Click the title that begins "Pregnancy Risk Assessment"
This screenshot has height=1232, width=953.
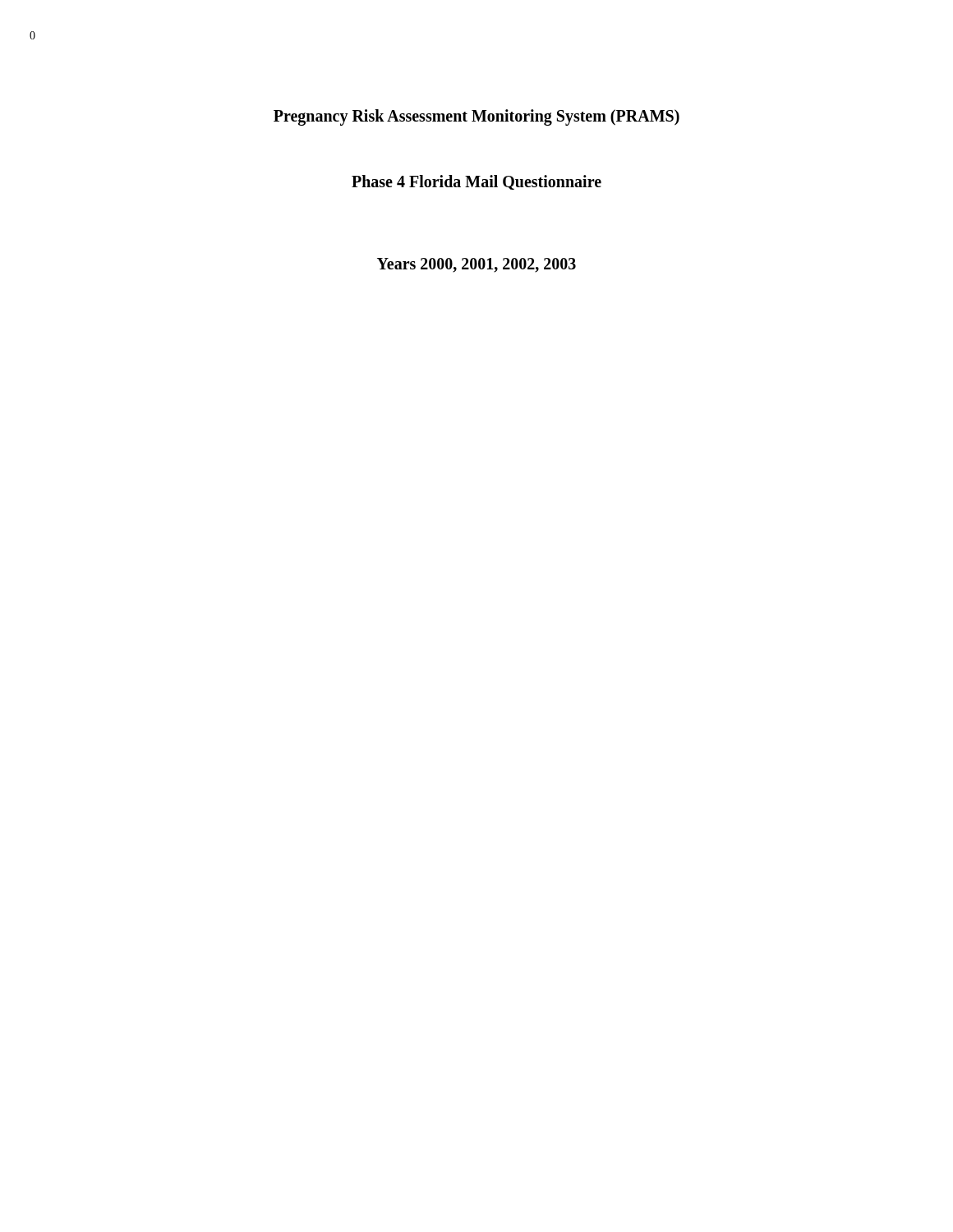click(x=476, y=116)
